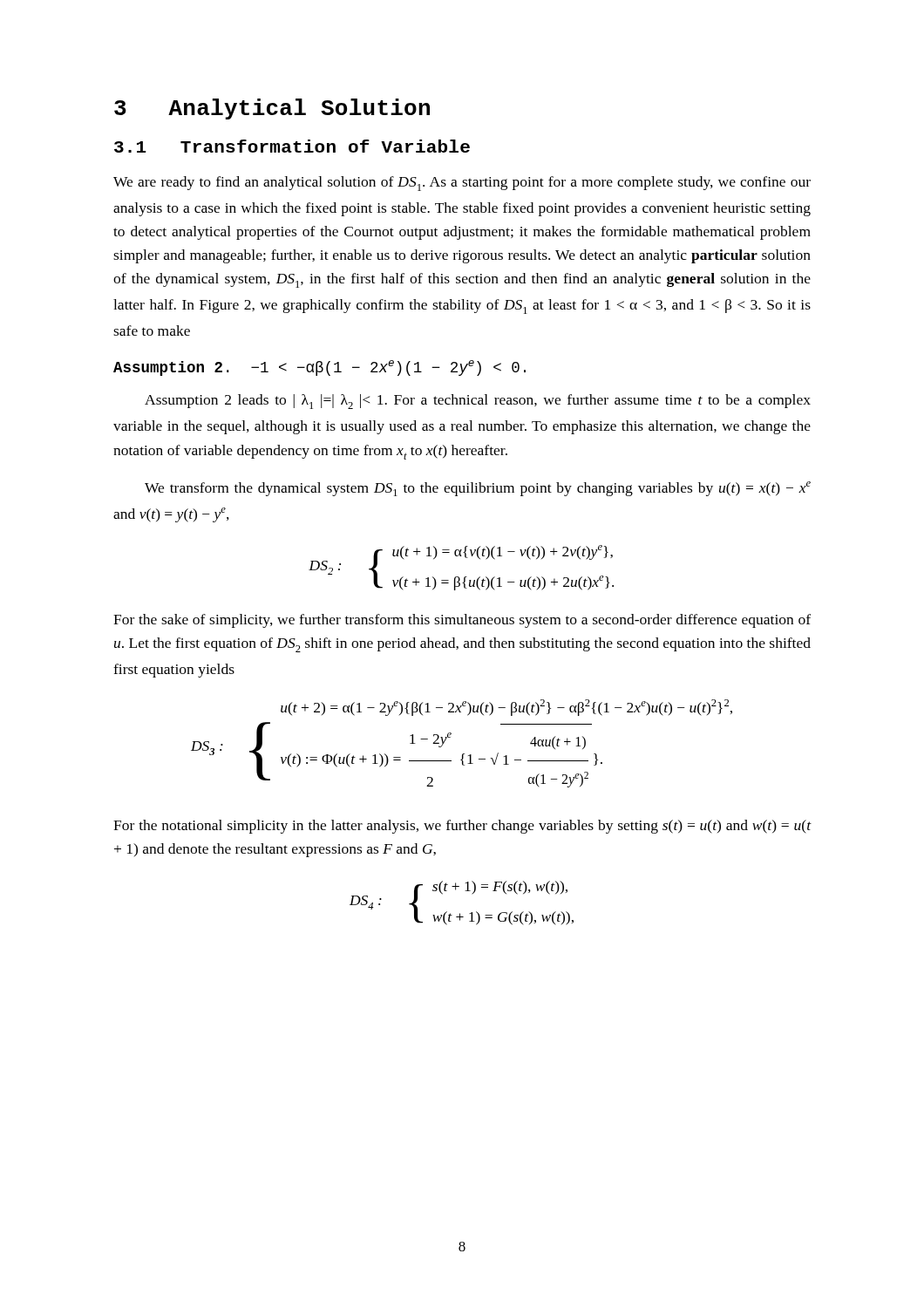
Task: Locate the region starting "Assumption 2. −1 < −αβ(1 − 2xe)(1 −"
Action: click(321, 367)
